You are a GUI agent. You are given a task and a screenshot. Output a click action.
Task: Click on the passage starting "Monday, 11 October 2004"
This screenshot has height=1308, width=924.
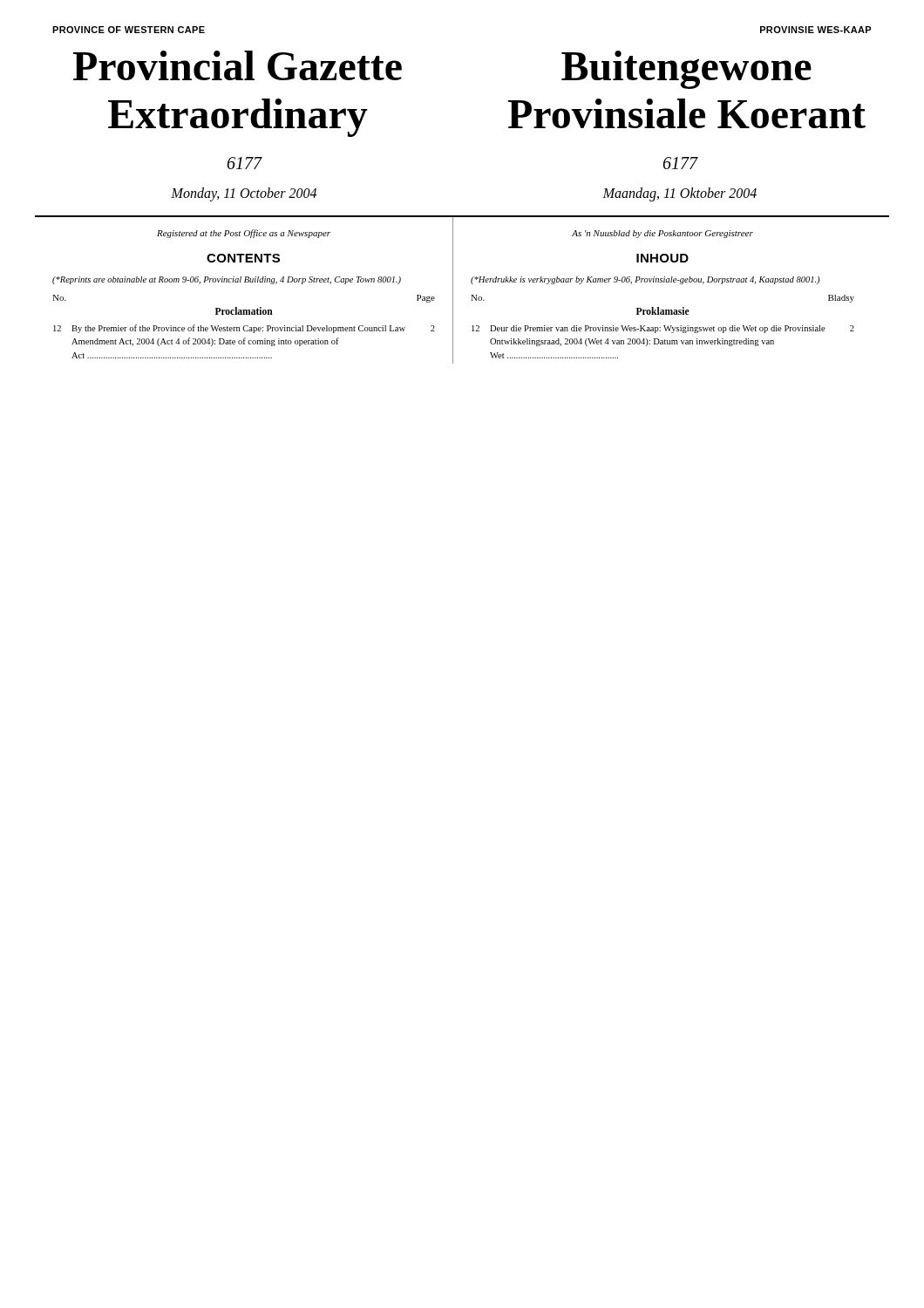point(244,193)
